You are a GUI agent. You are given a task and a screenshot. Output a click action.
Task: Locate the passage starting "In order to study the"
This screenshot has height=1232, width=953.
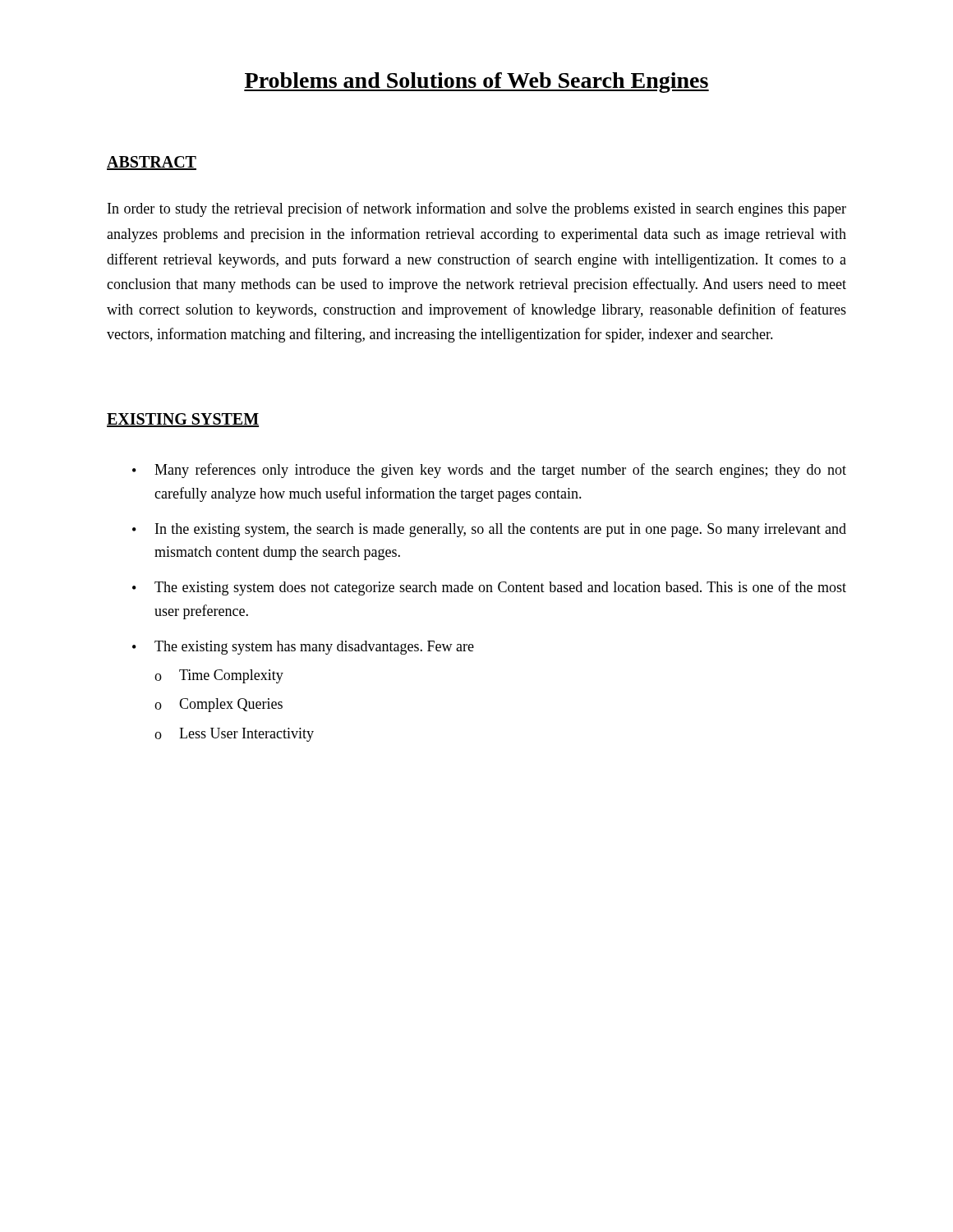click(476, 272)
